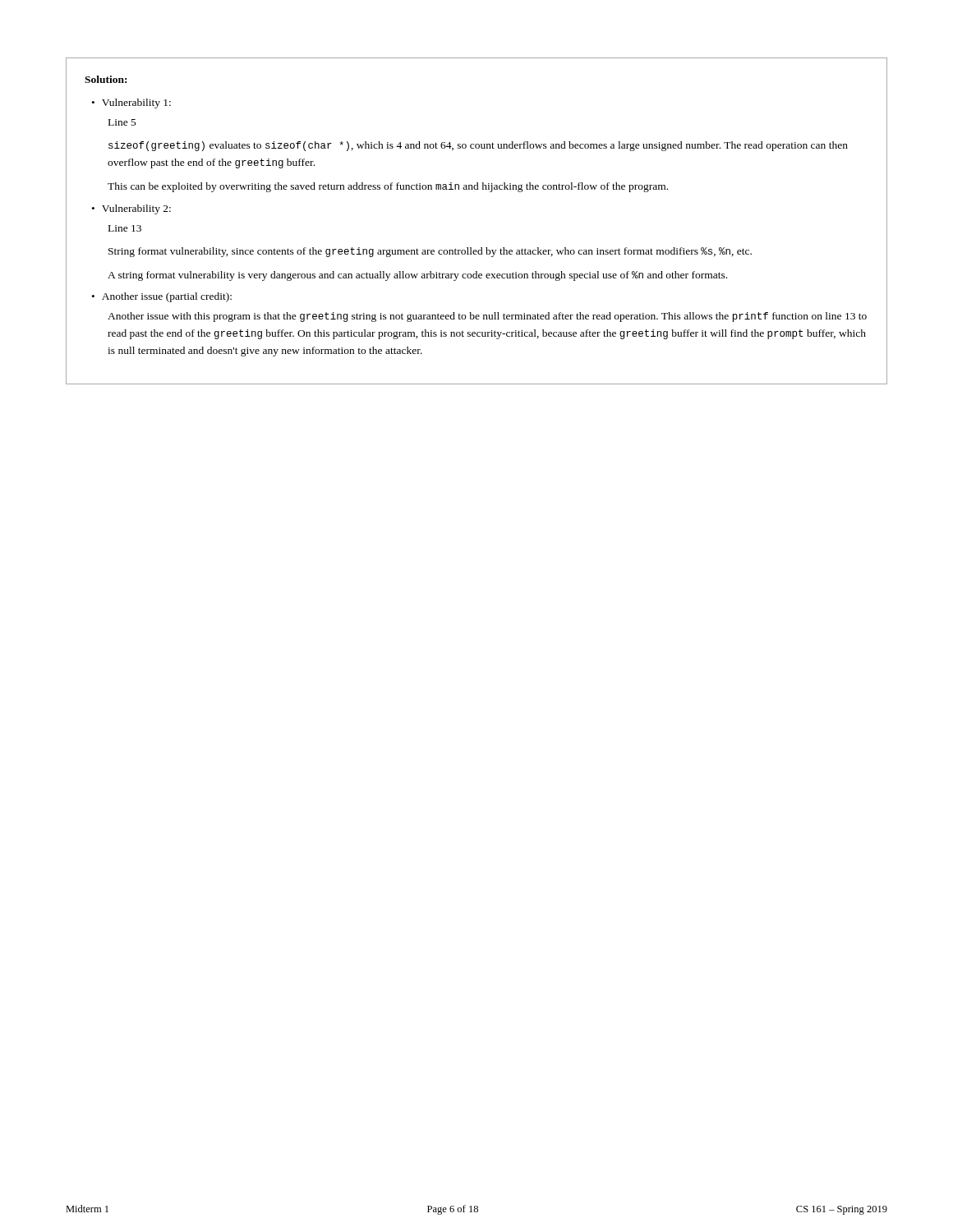Find the list item that reads "• Vulnerability 2:"
Screen dimensions: 1232x953
tap(131, 209)
